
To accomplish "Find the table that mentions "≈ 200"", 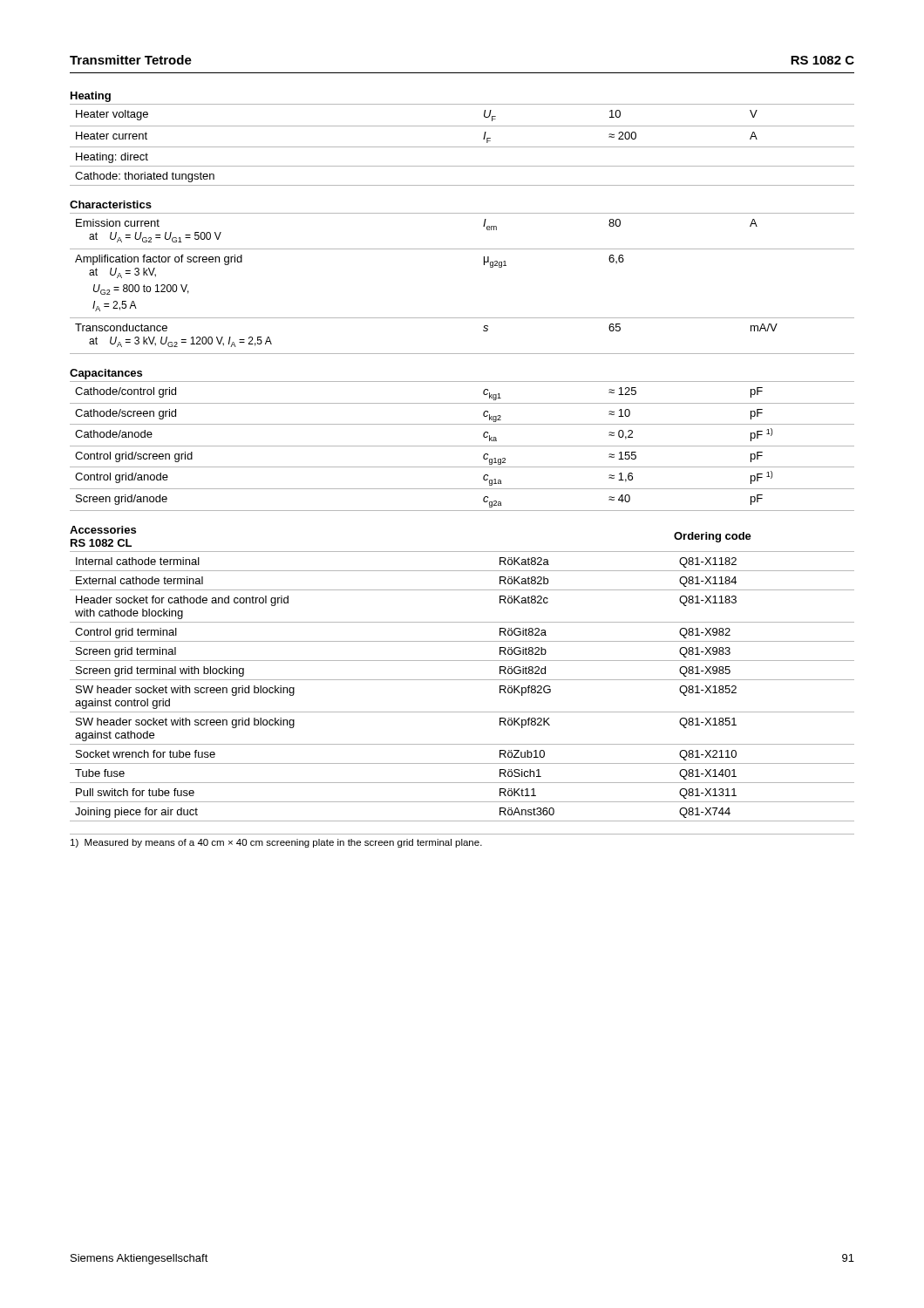I will 462,145.
